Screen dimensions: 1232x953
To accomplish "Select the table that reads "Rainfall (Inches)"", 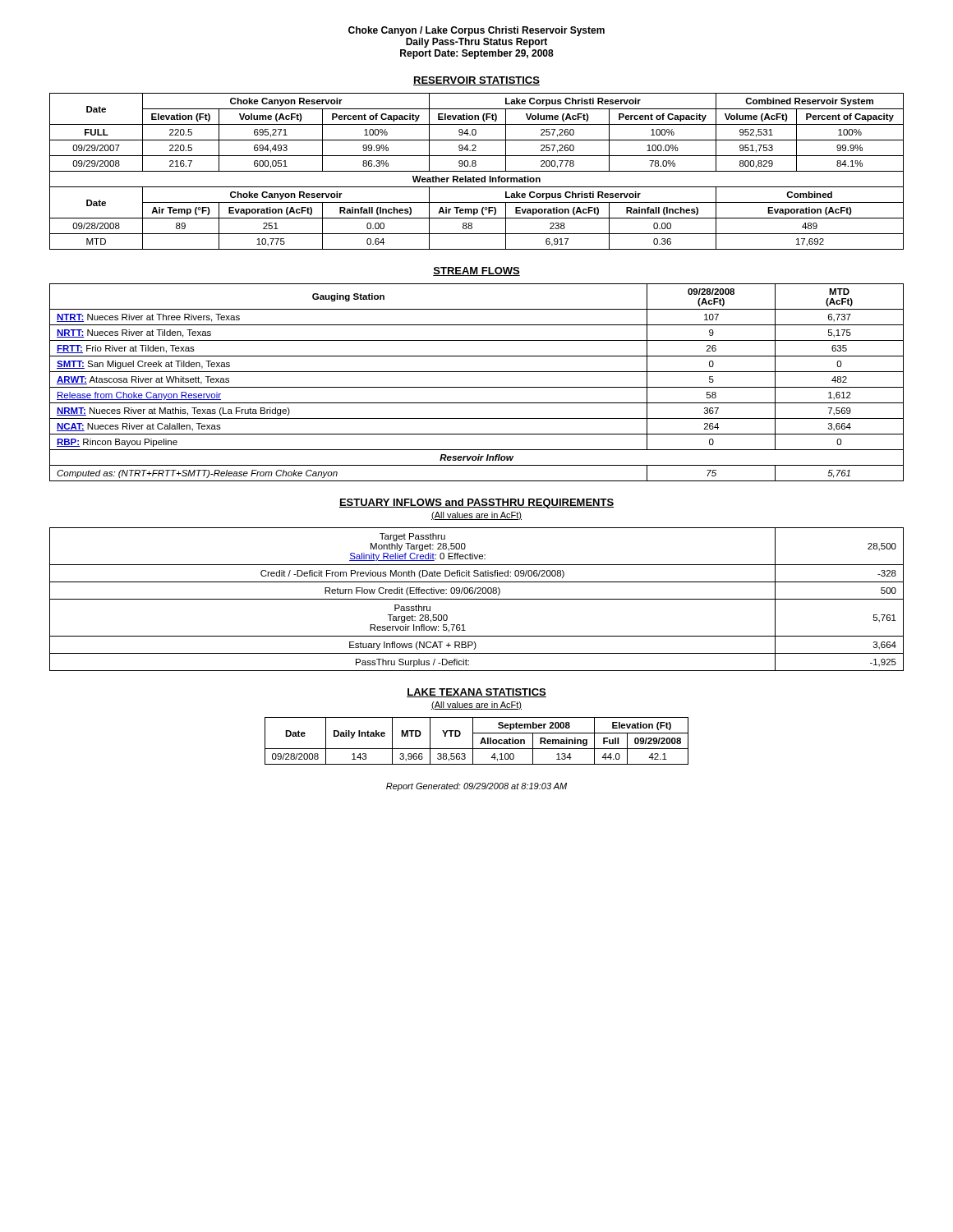I will pos(476,171).
